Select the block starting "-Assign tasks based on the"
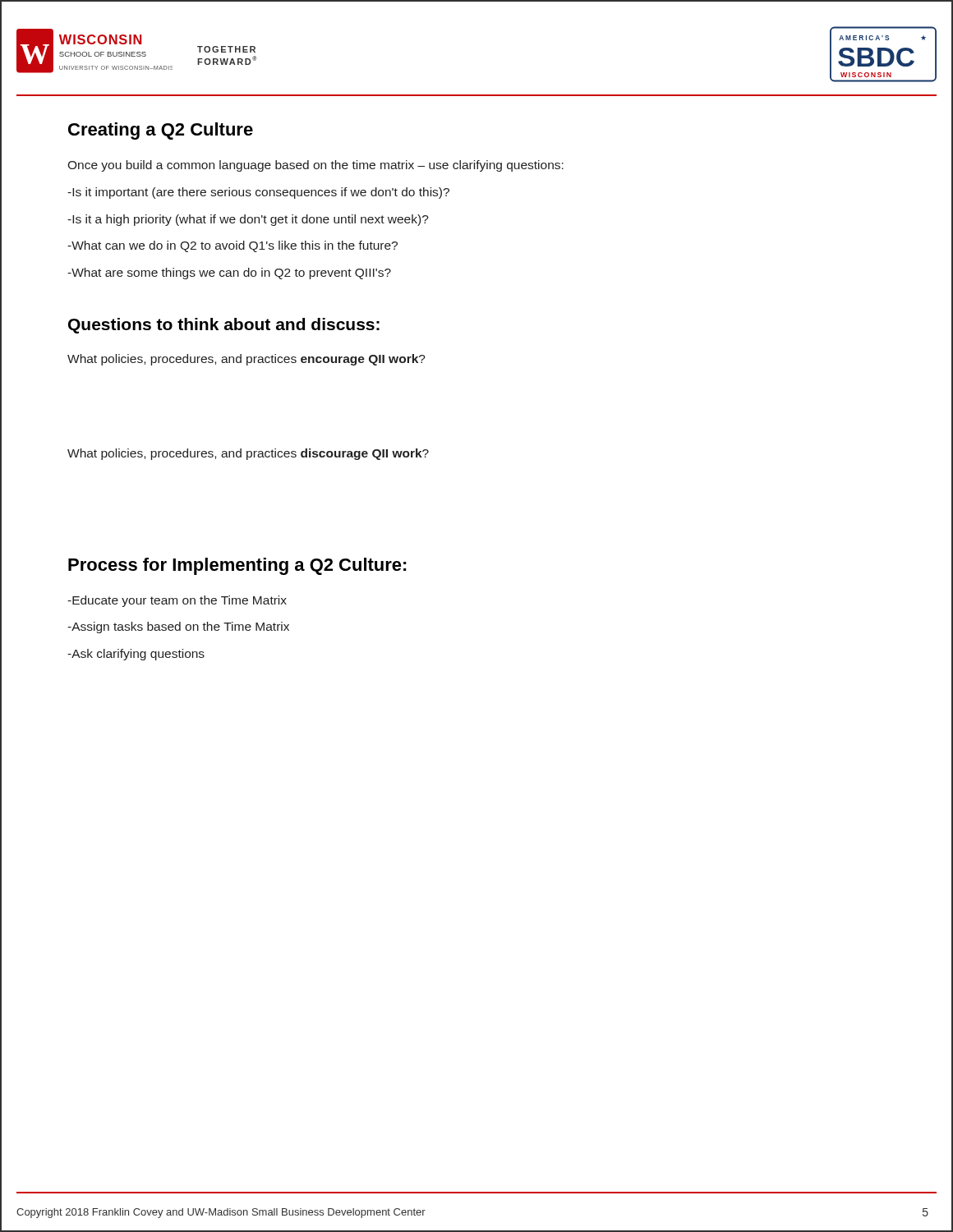 pyautogui.click(x=178, y=627)
